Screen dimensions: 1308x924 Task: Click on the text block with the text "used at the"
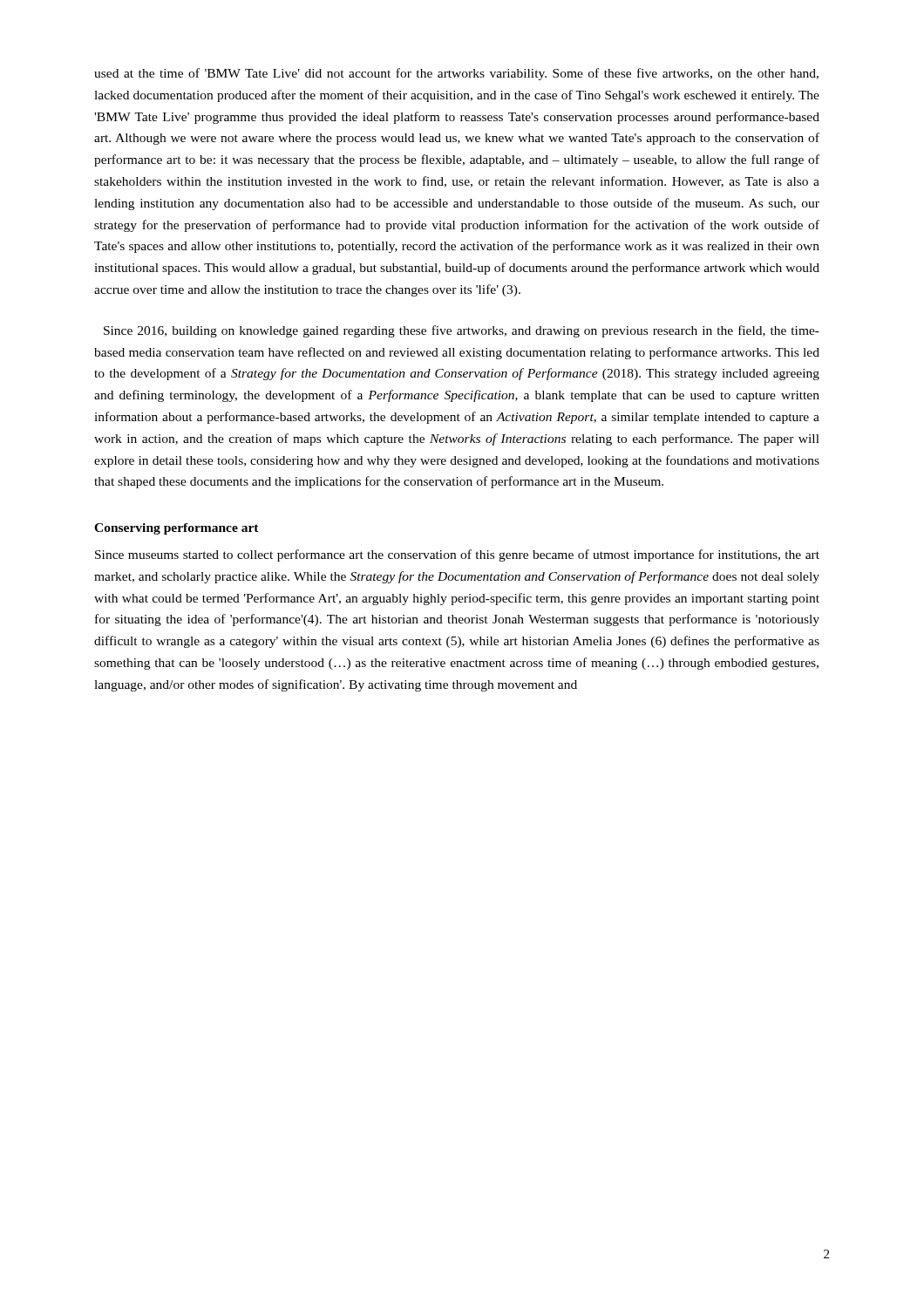click(457, 181)
